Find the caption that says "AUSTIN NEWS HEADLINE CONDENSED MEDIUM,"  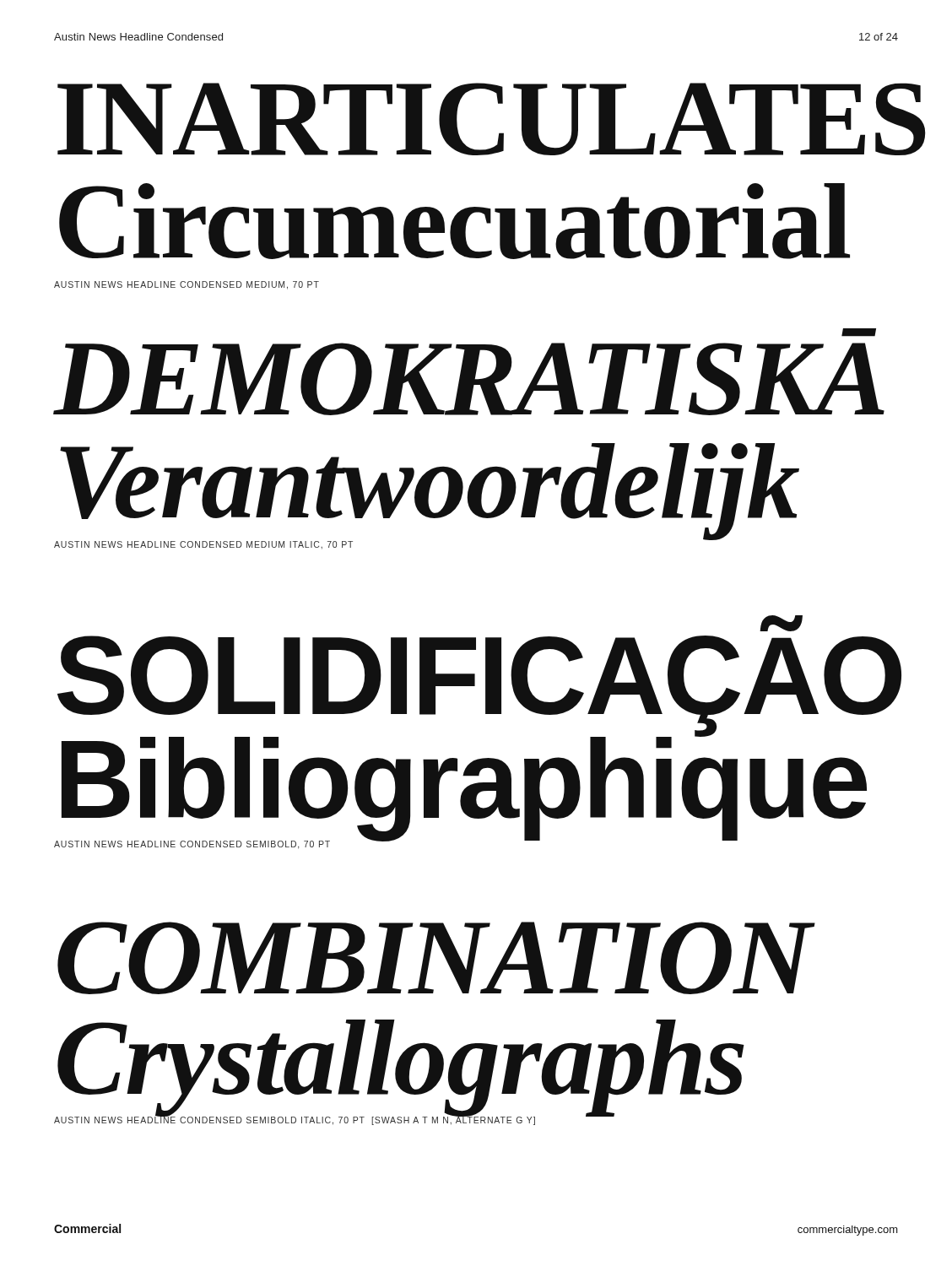point(187,285)
